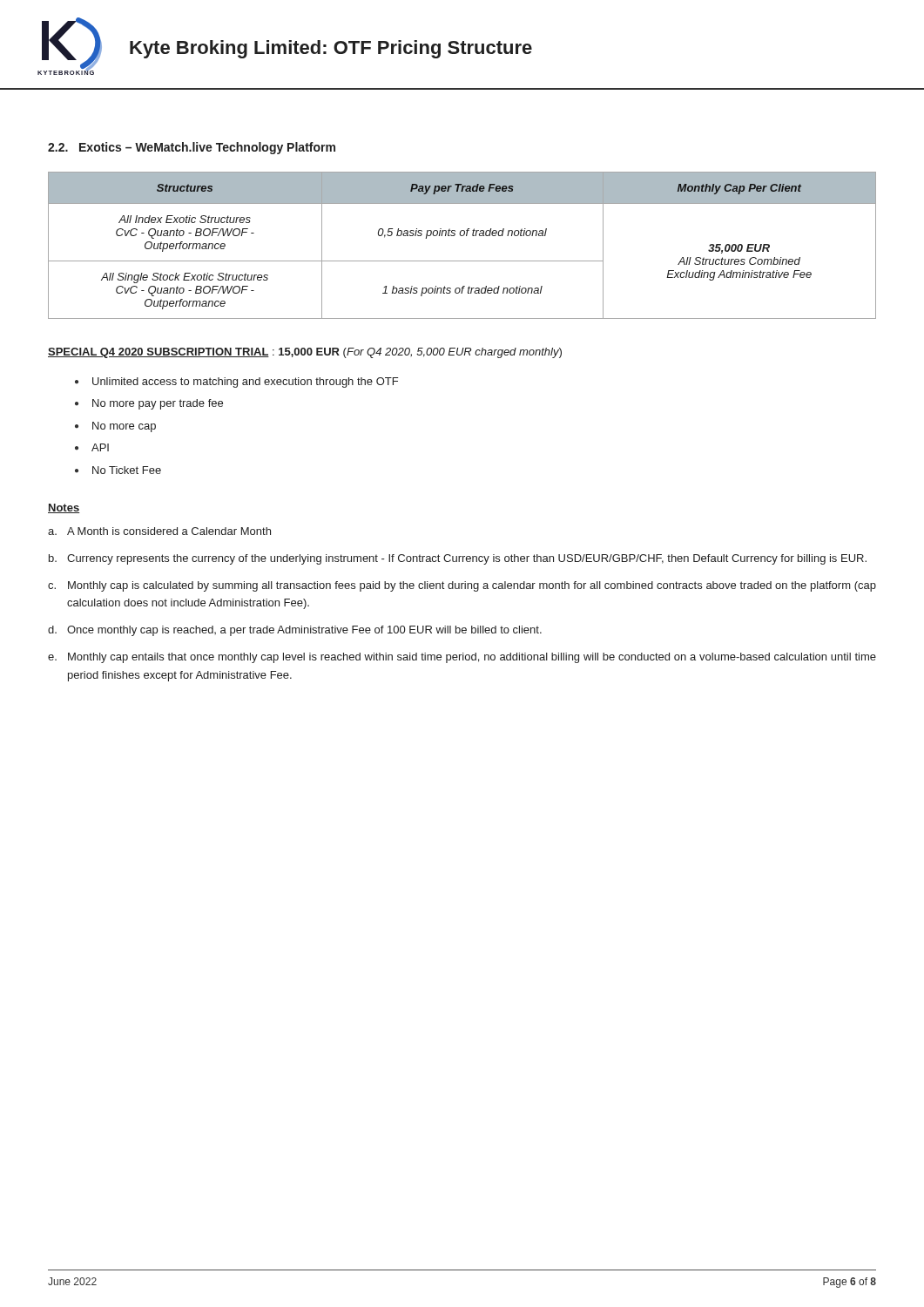Select the list item with the text "a. A Month is considered"

click(x=159, y=531)
